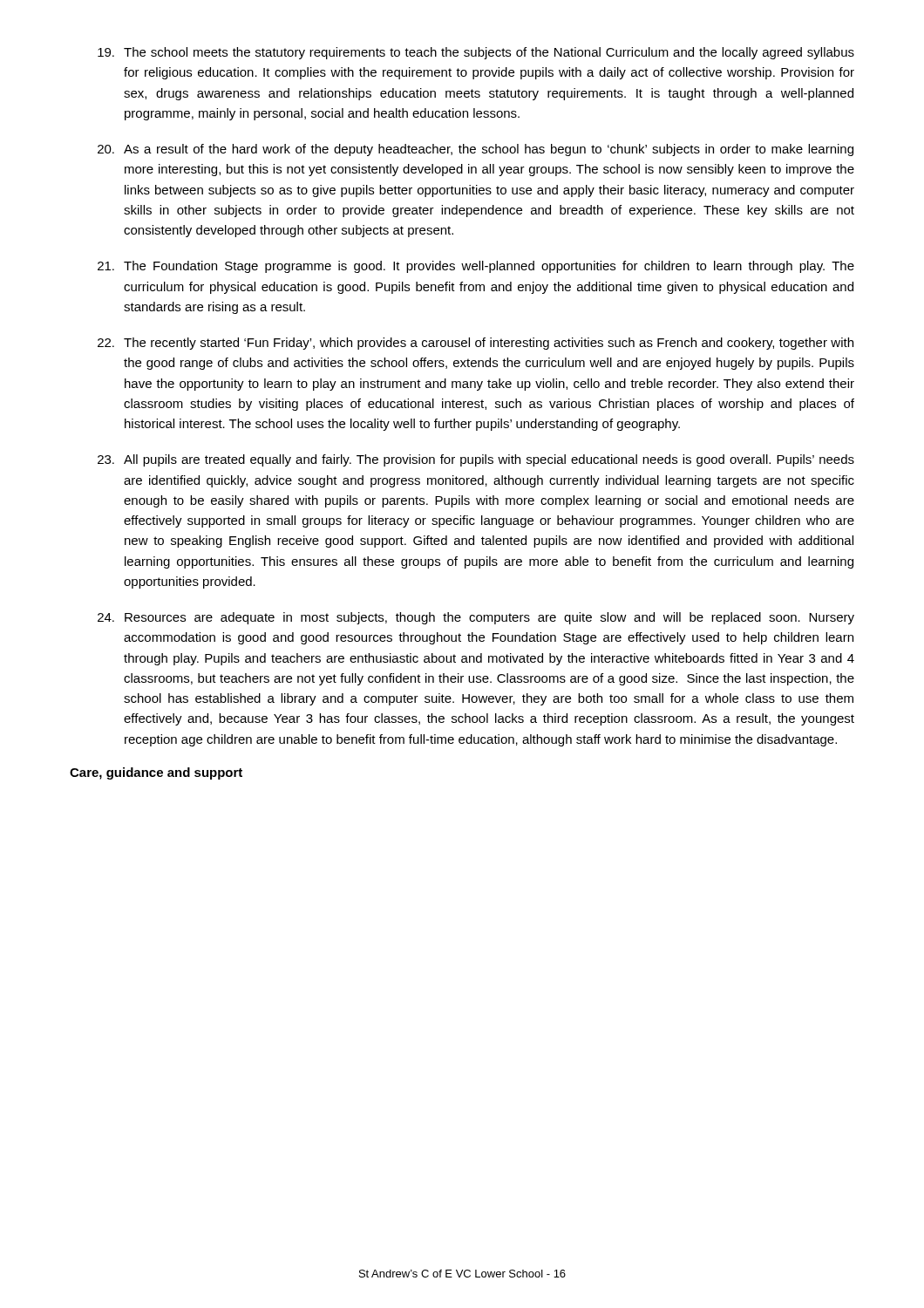Navigate to the element starting "Care, guidance and support"
Image resolution: width=924 pixels, height=1308 pixels.
pos(156,772)
